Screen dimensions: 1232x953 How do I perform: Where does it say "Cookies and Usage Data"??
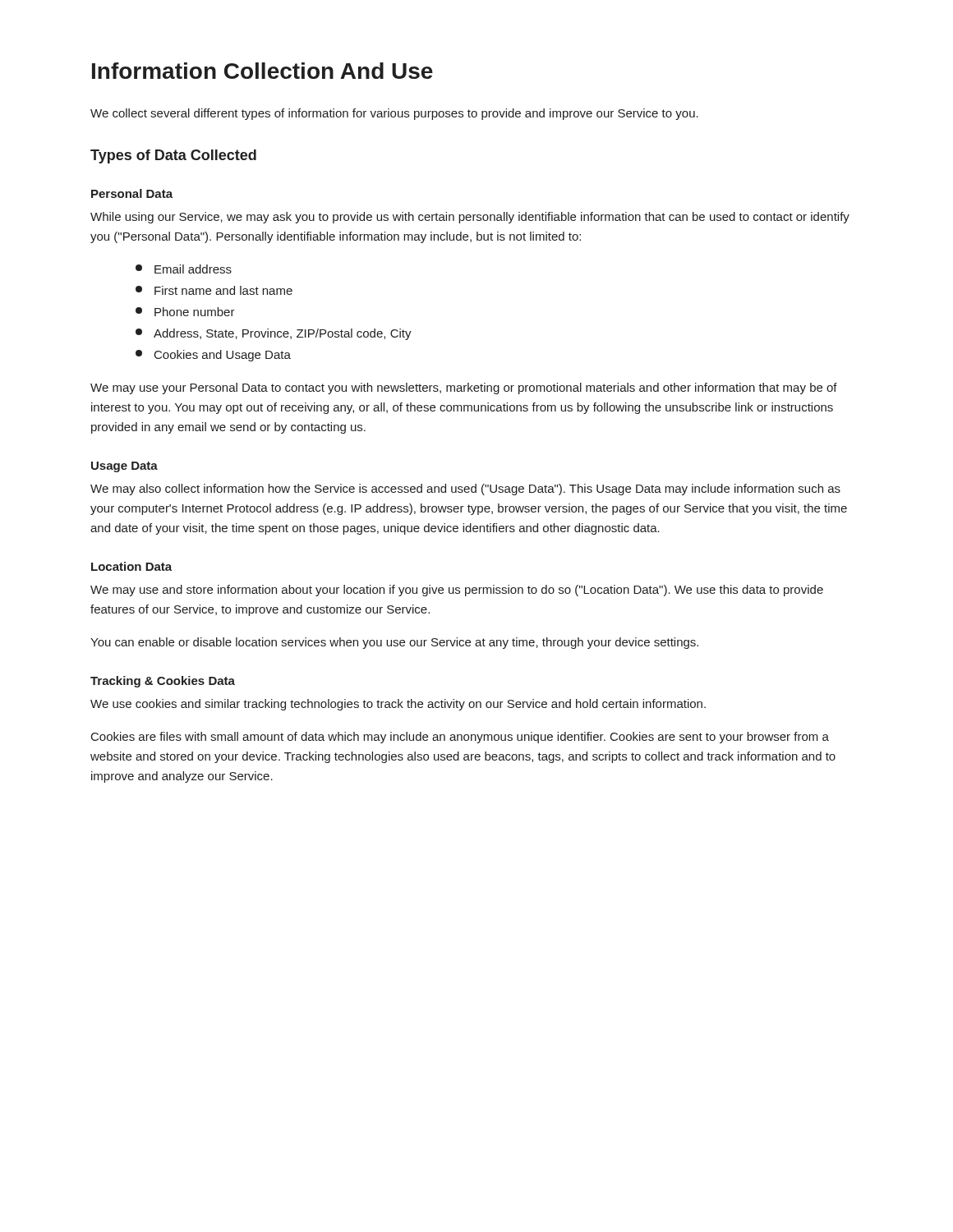pyautogui.click(x=213, y=355)
